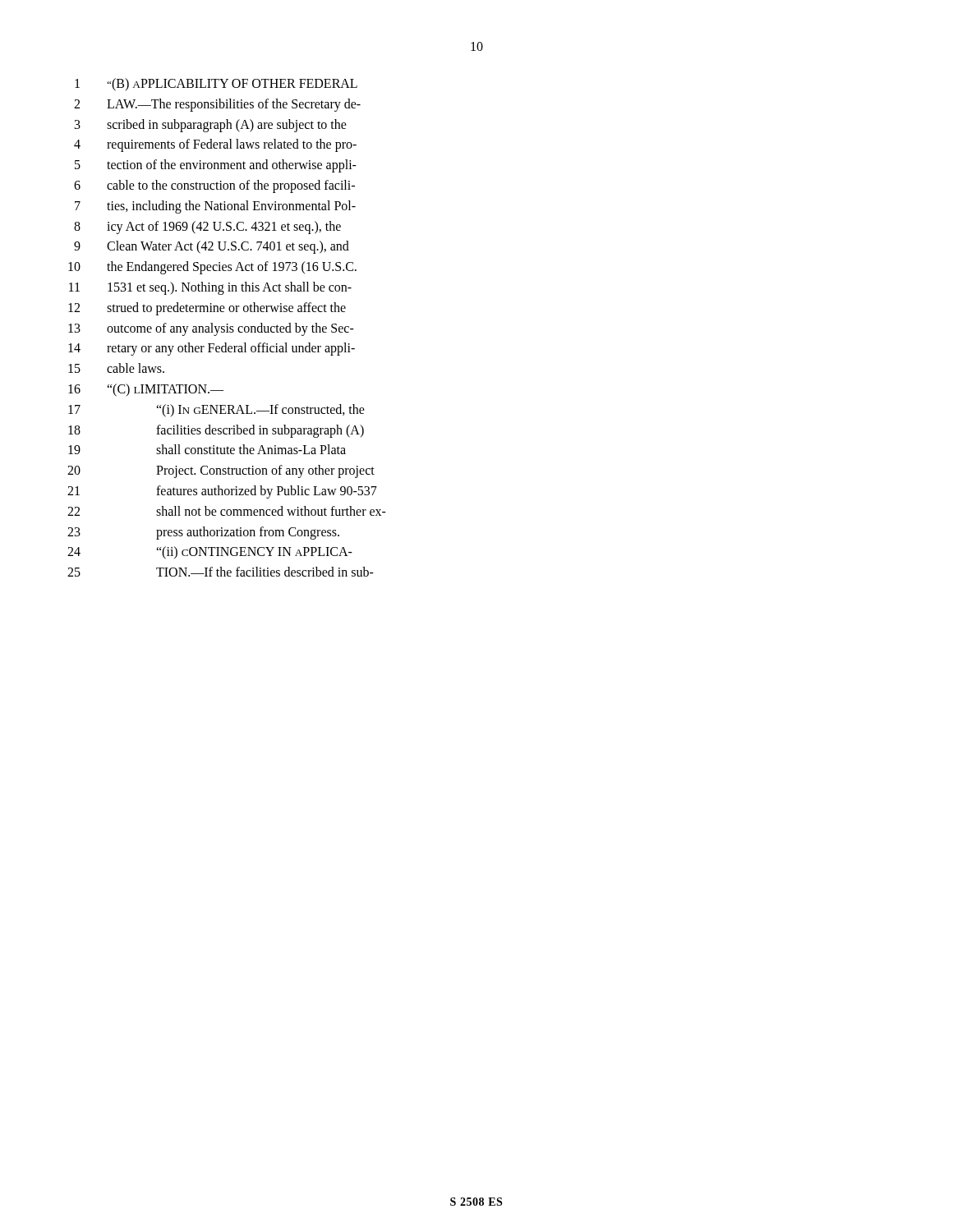
Task: Click on the list item that says "2 LAW.—The responsibilities of the Secretary de-"
Action: [217, 105]
